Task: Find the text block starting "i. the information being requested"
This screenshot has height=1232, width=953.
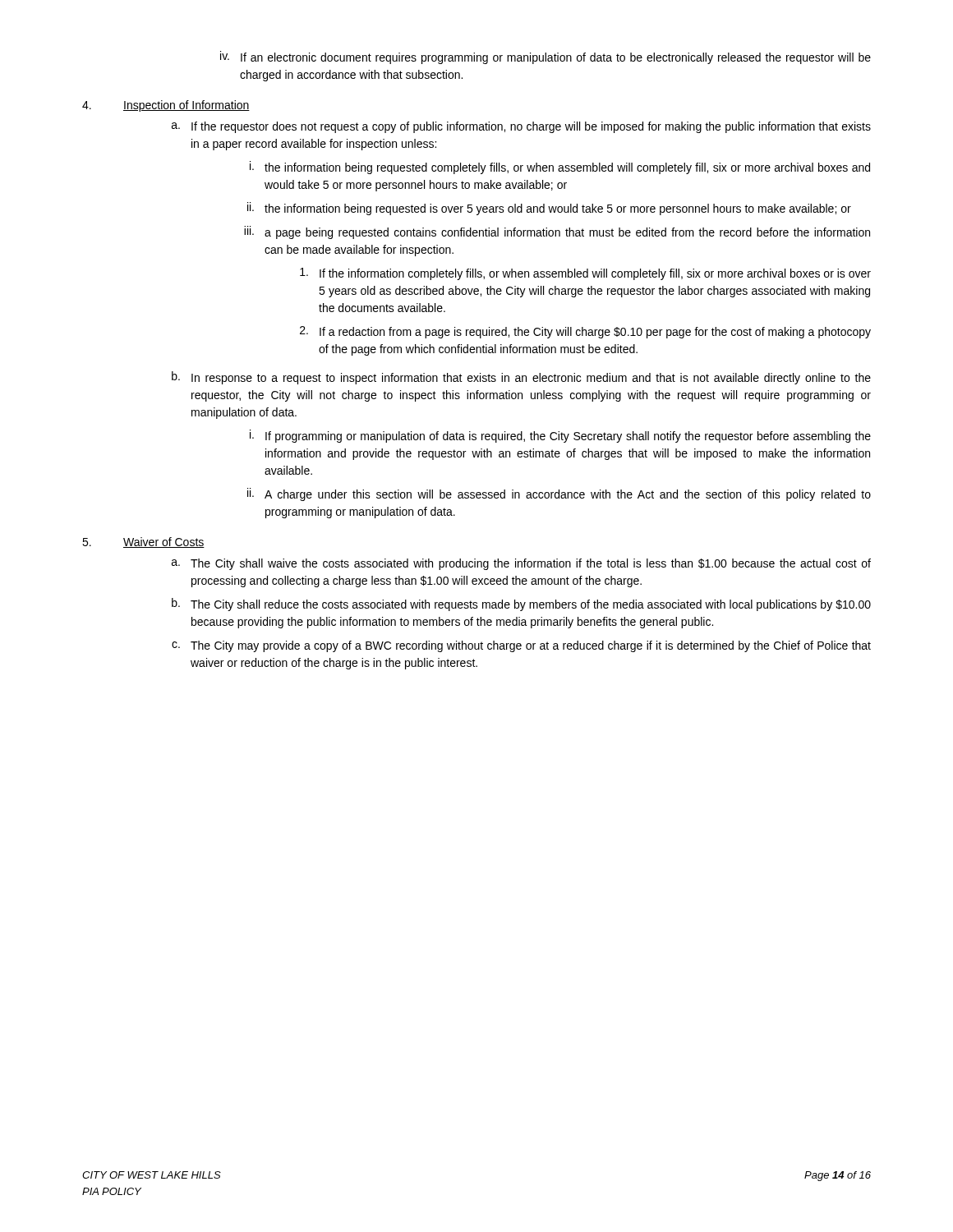Action: [542, 177]
